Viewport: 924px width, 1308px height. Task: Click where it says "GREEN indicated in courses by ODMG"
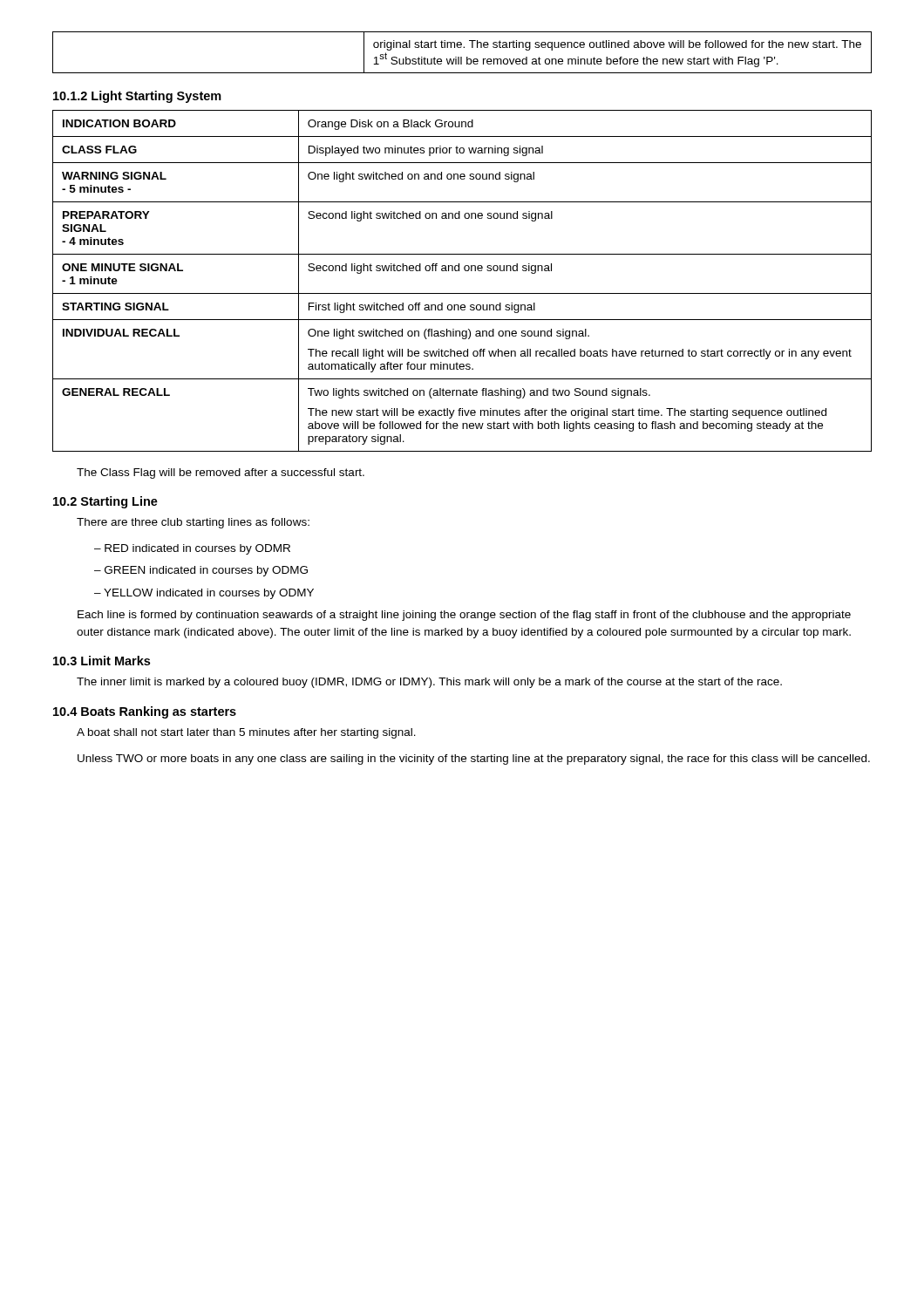click(206, 570)
